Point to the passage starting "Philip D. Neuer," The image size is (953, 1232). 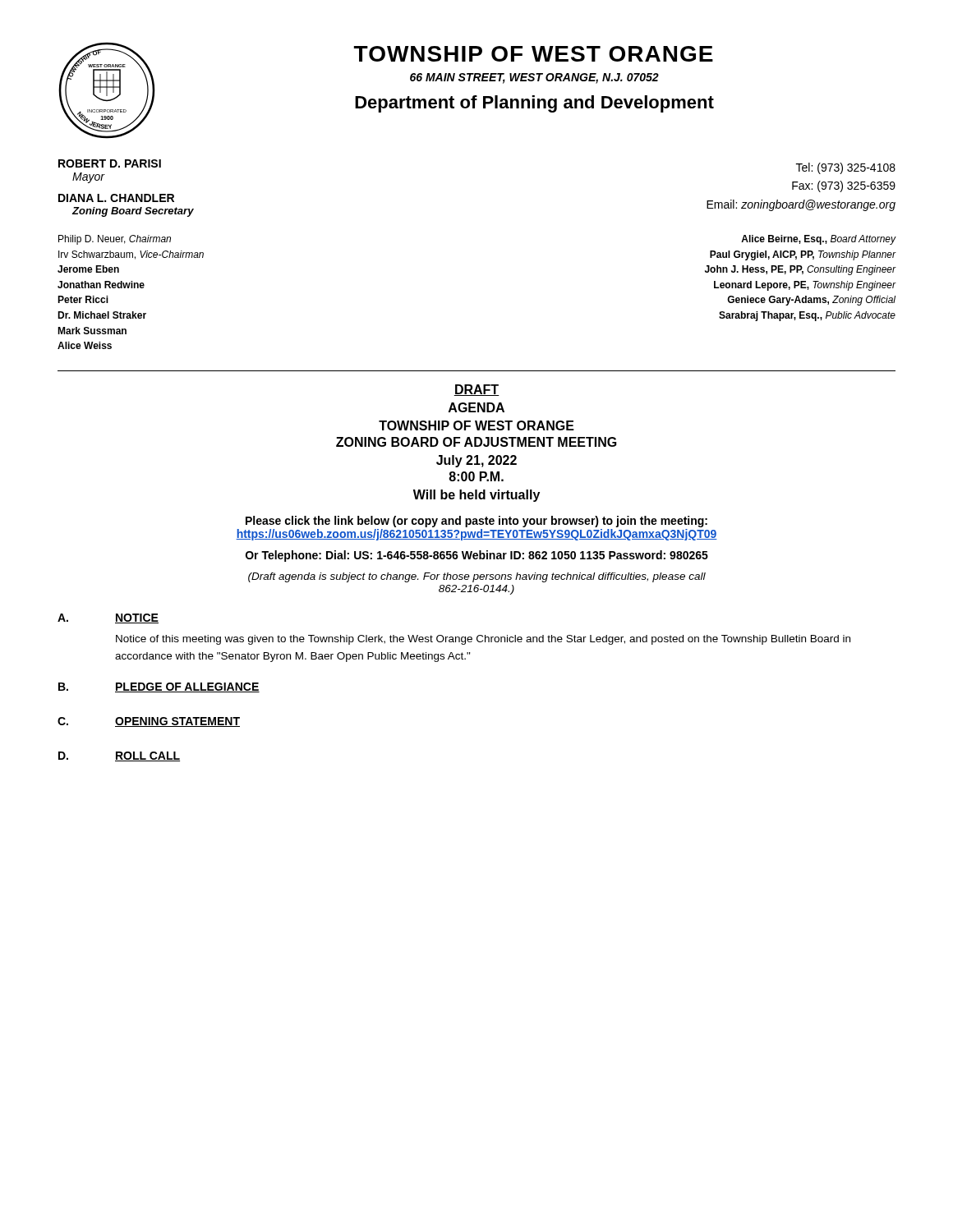(131, 292)
